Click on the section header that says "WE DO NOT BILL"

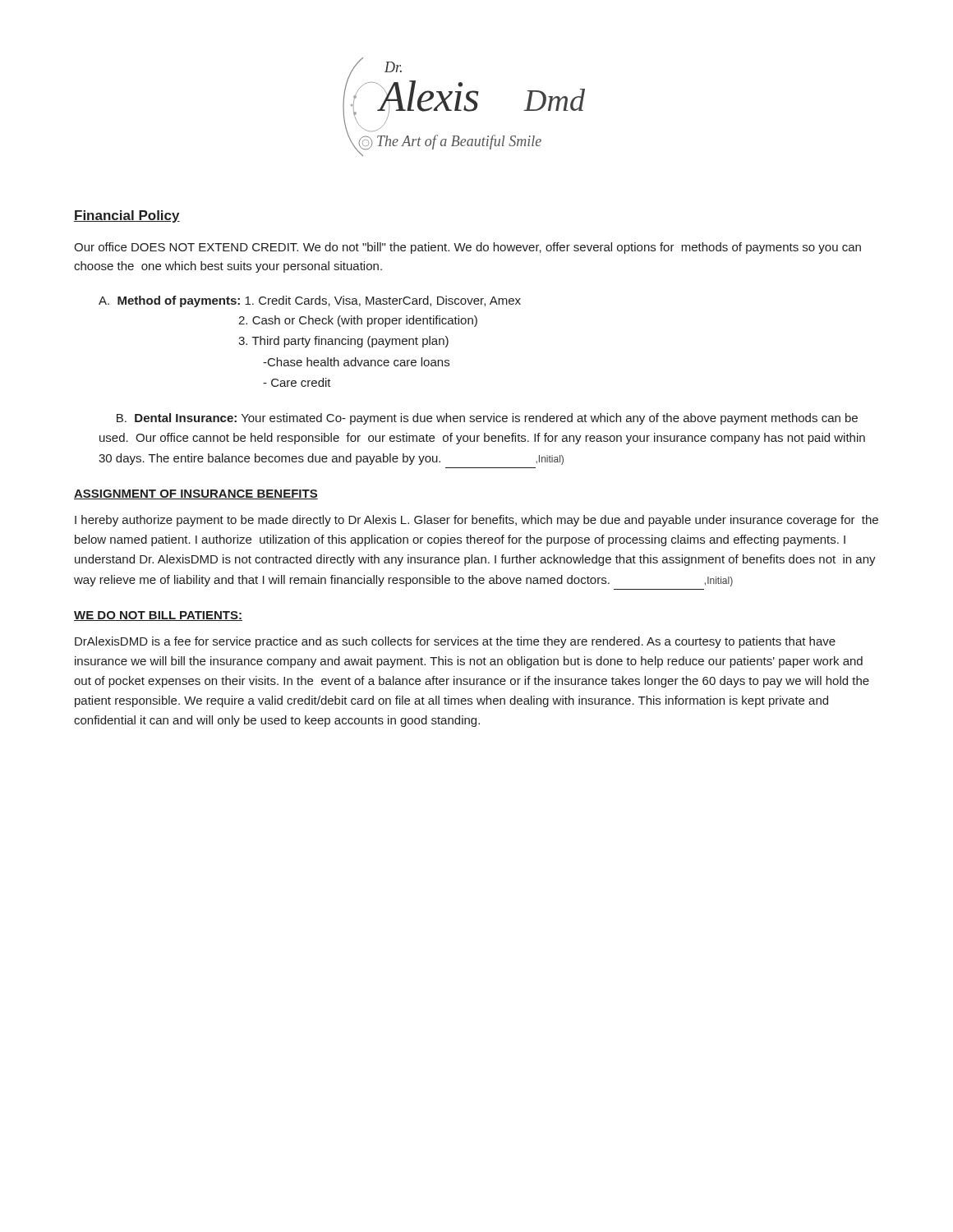(158, 615)
